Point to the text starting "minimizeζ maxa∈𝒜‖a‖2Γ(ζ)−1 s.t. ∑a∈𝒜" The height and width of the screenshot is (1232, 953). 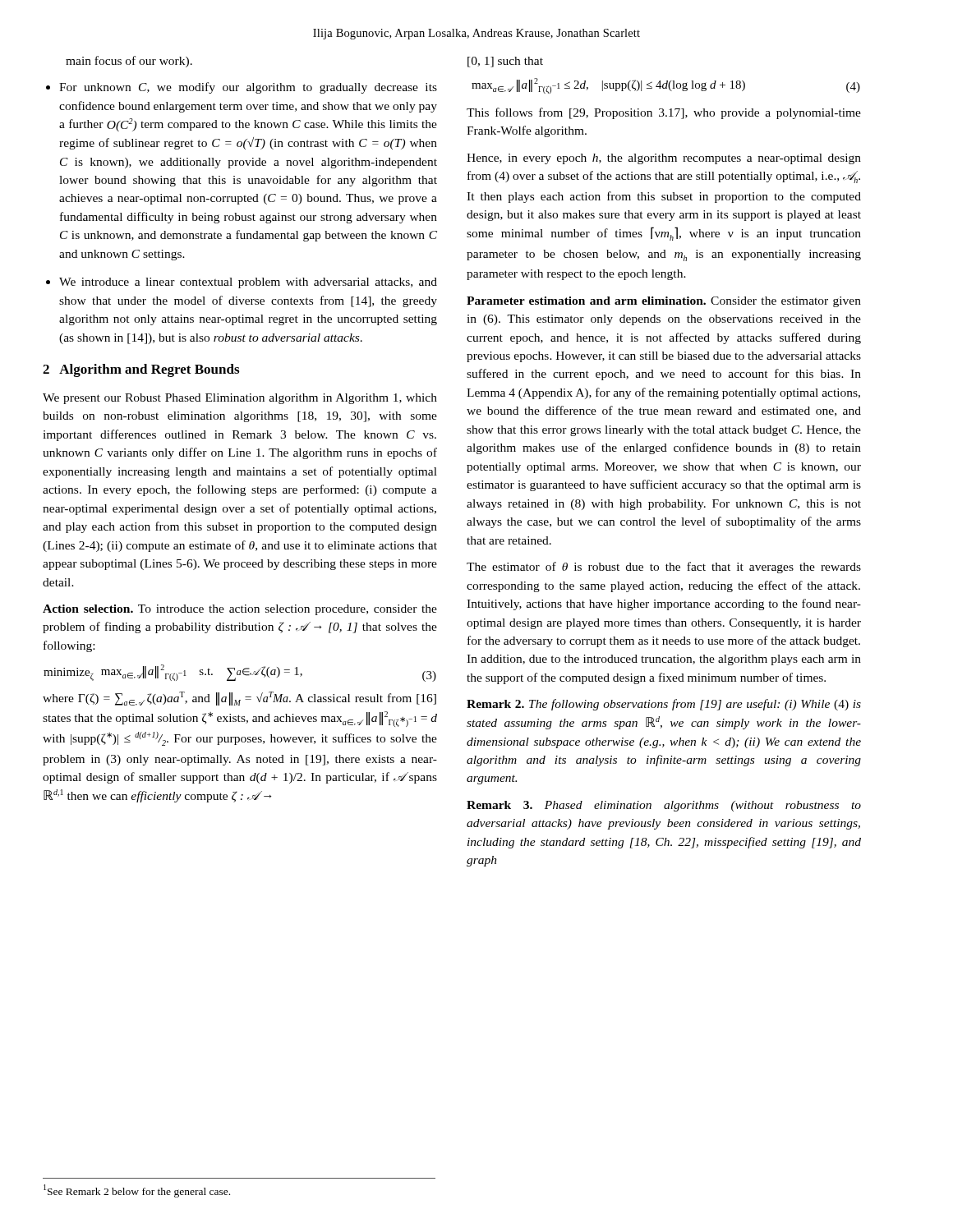pyautogui.click(x=240, y=673)
